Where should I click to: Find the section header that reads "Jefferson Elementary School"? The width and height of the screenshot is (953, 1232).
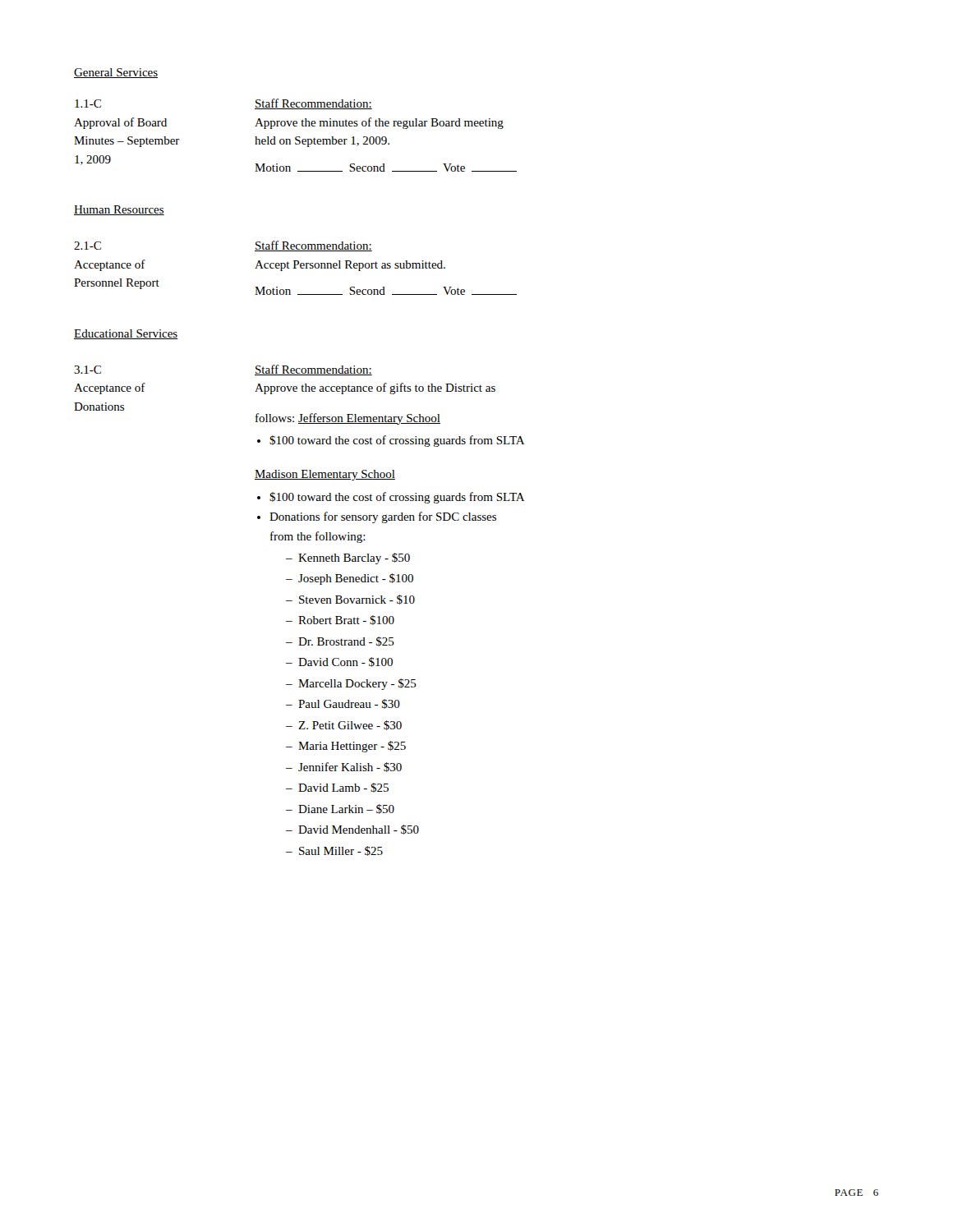tap(369, 418)
